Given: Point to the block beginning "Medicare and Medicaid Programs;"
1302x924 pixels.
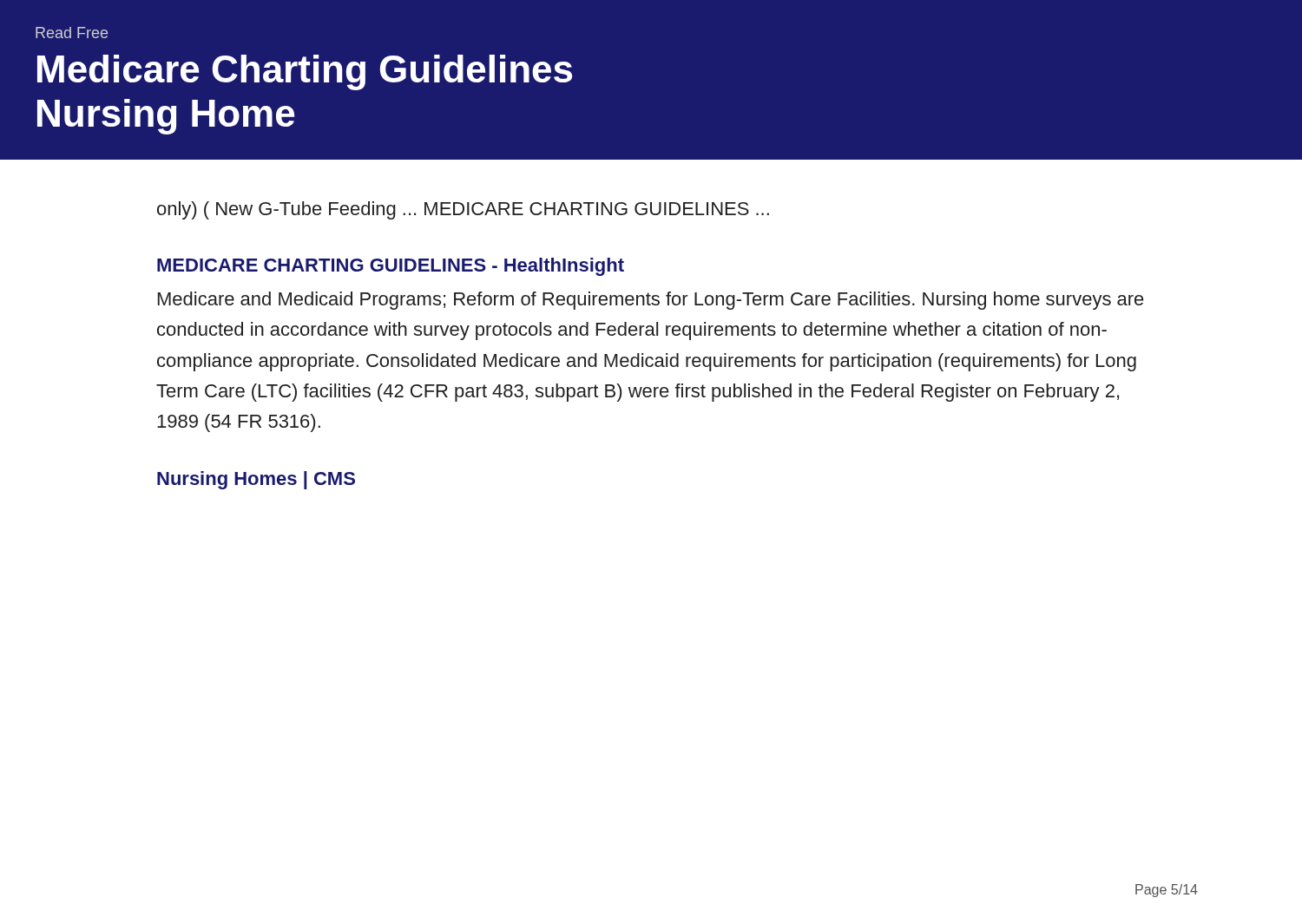Looking at the screenshot, I should 650,360.
